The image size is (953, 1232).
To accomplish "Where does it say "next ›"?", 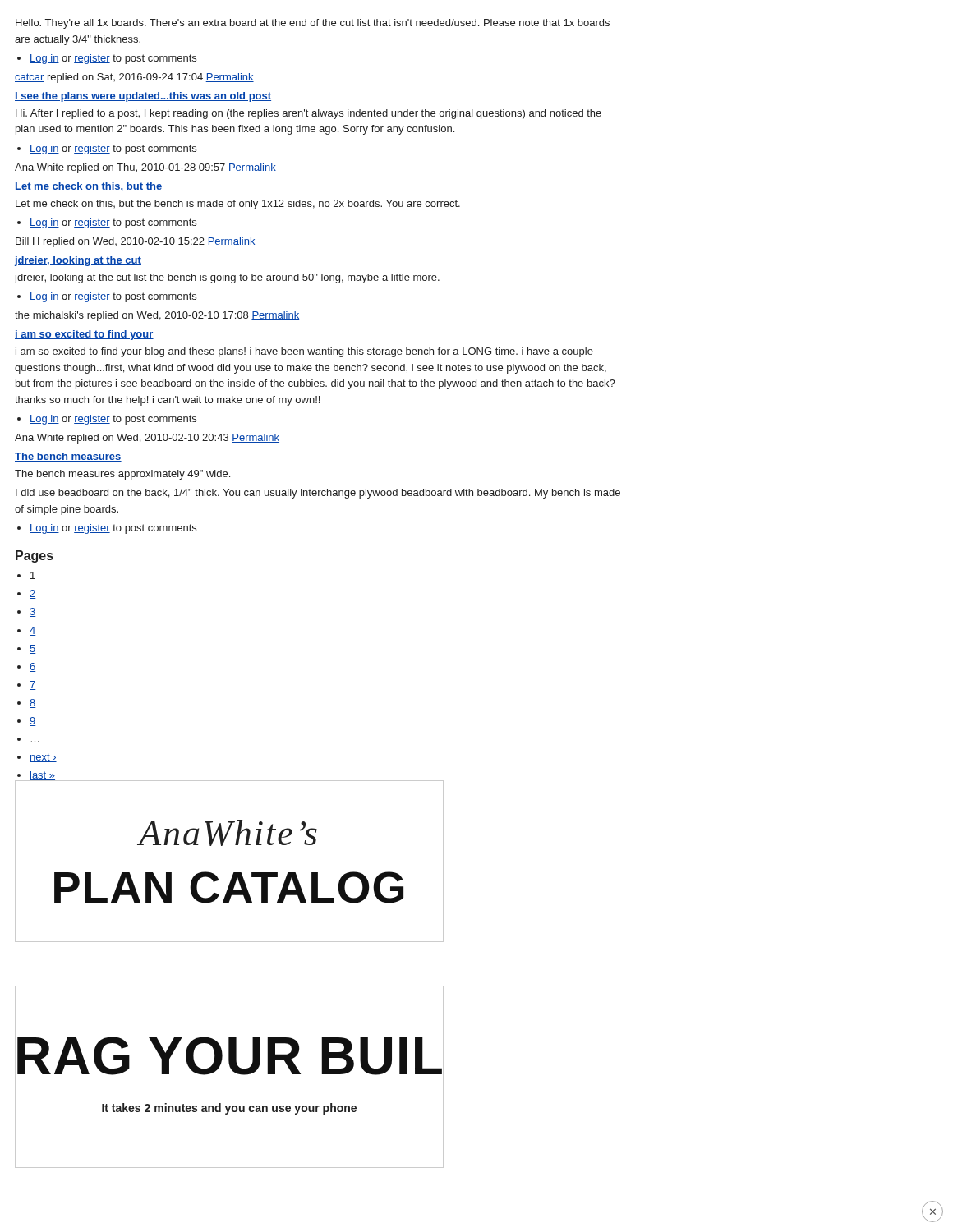I will [x=43, y=758].
